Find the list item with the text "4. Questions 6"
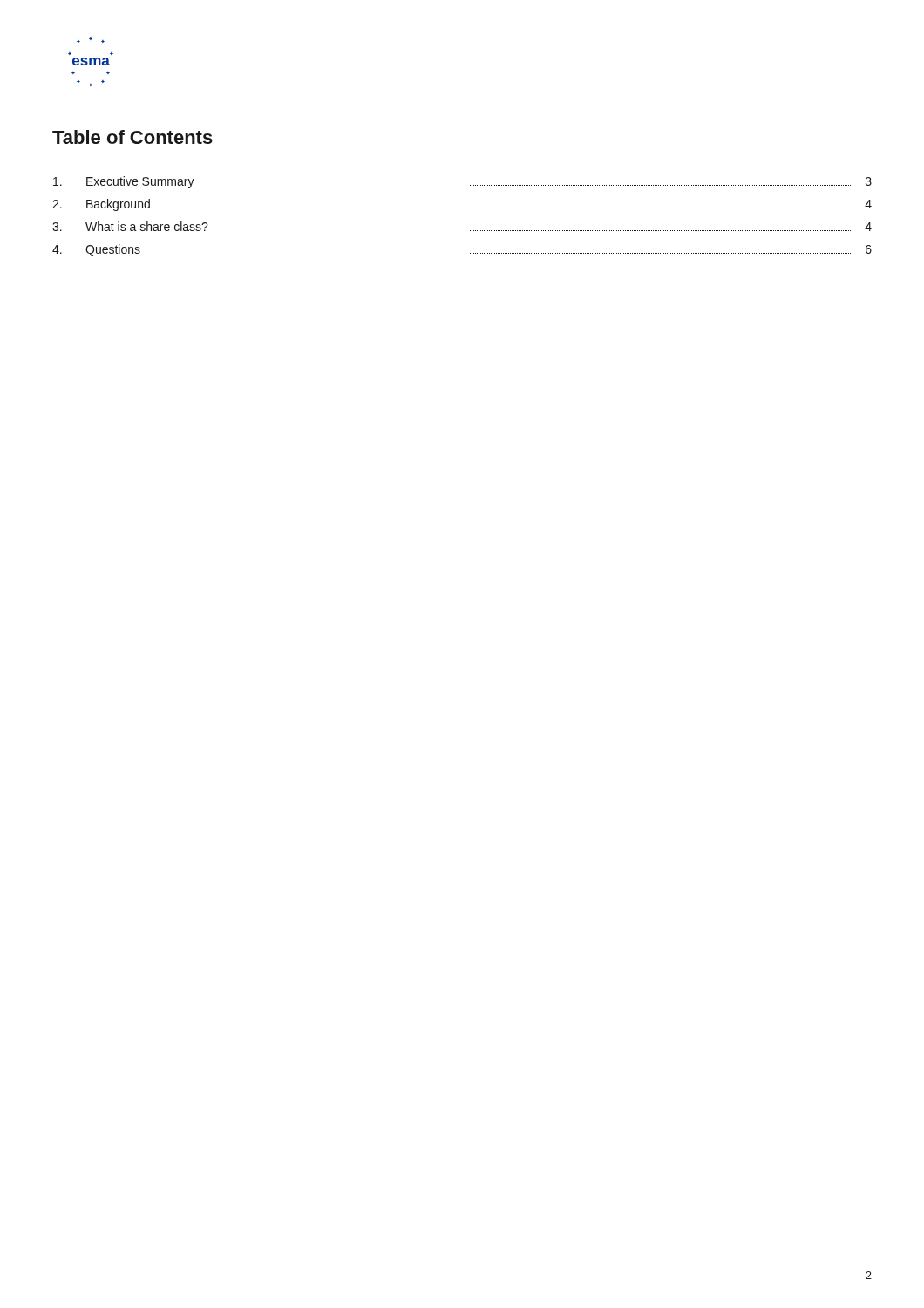Image resolution: width=924 pixels, height=1308 pixels. click(462, 249)
